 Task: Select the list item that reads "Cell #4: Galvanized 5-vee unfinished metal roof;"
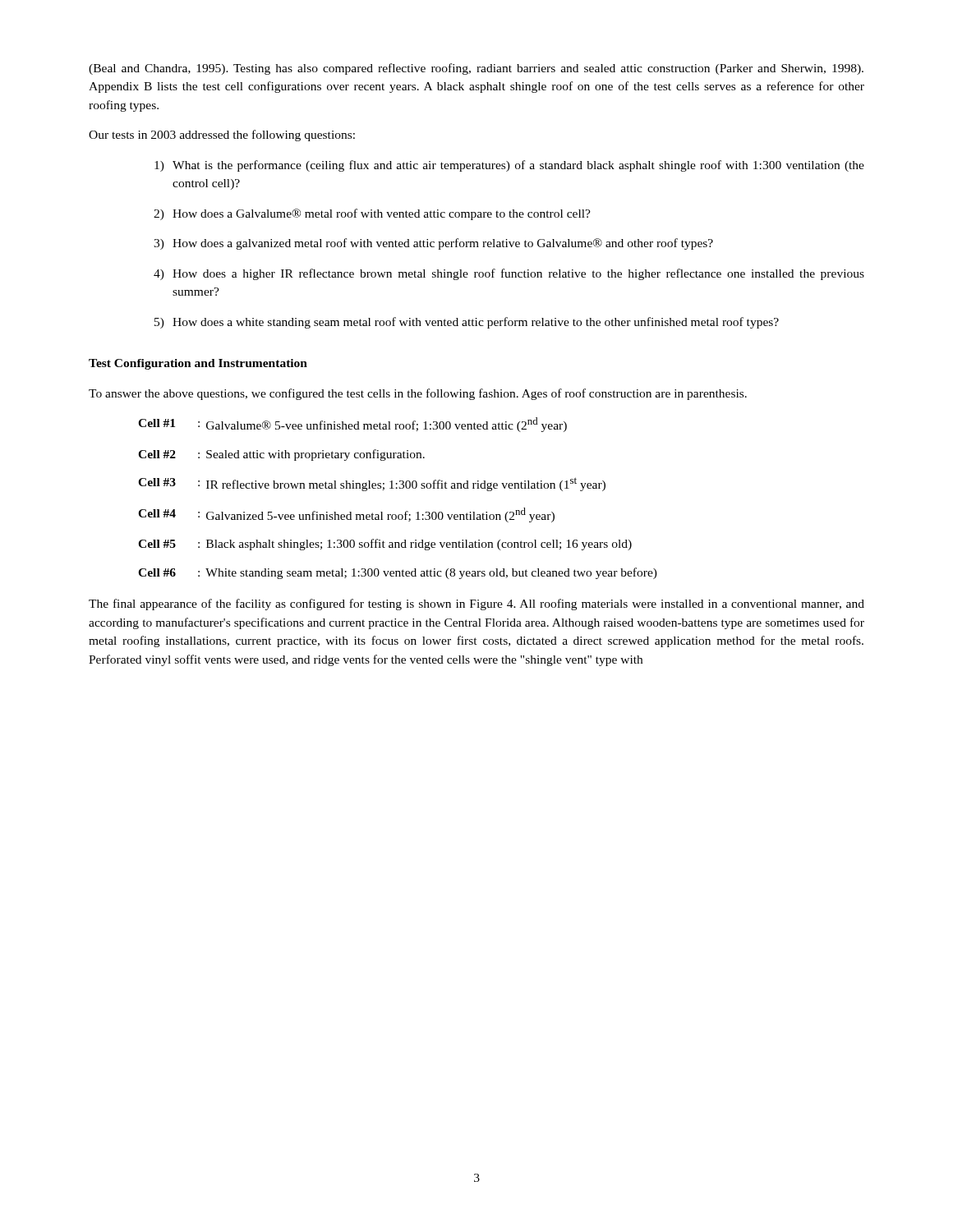click(x=501, y=515)
